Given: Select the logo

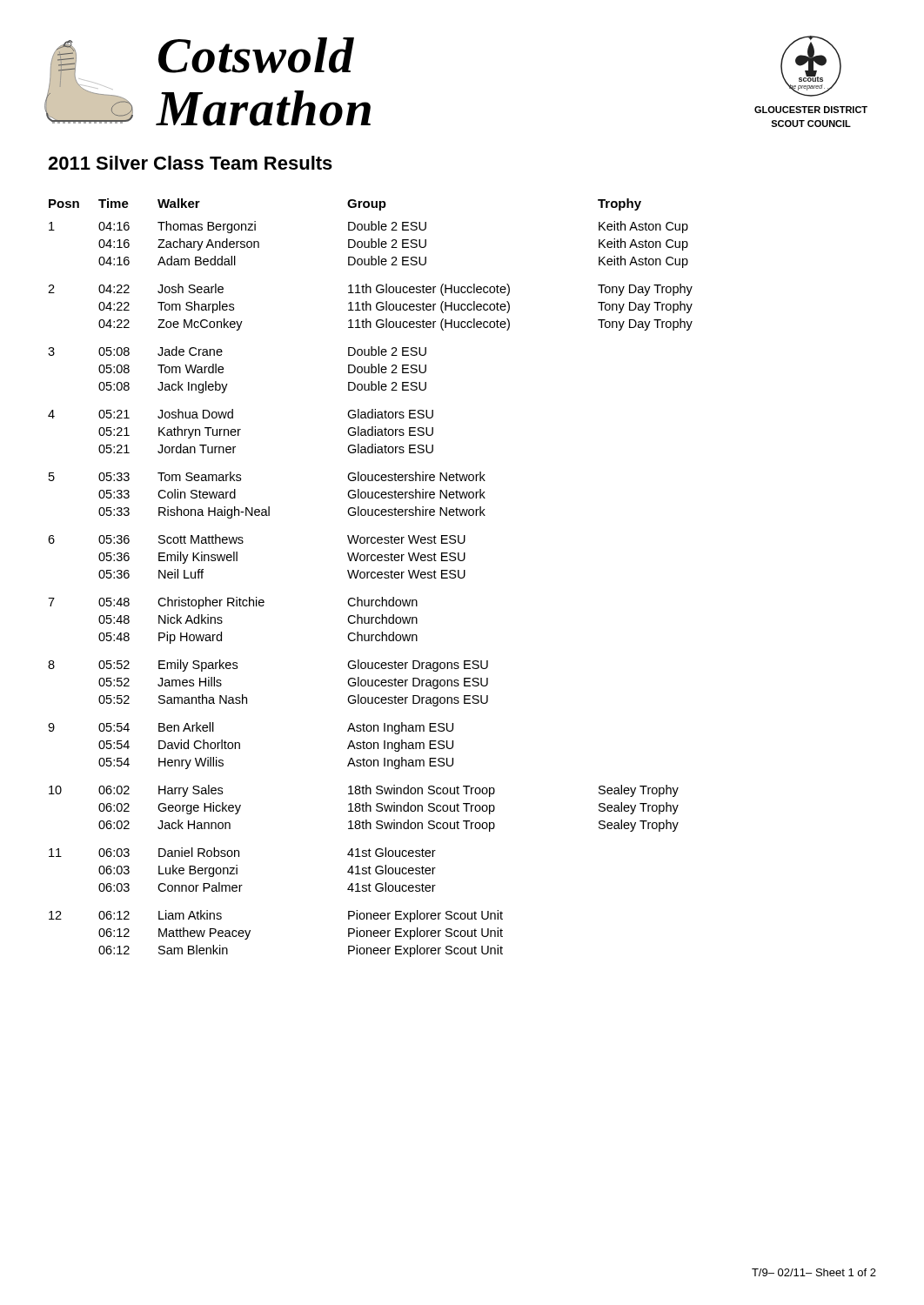Looking at the screenshot, I should pos(811,67).
